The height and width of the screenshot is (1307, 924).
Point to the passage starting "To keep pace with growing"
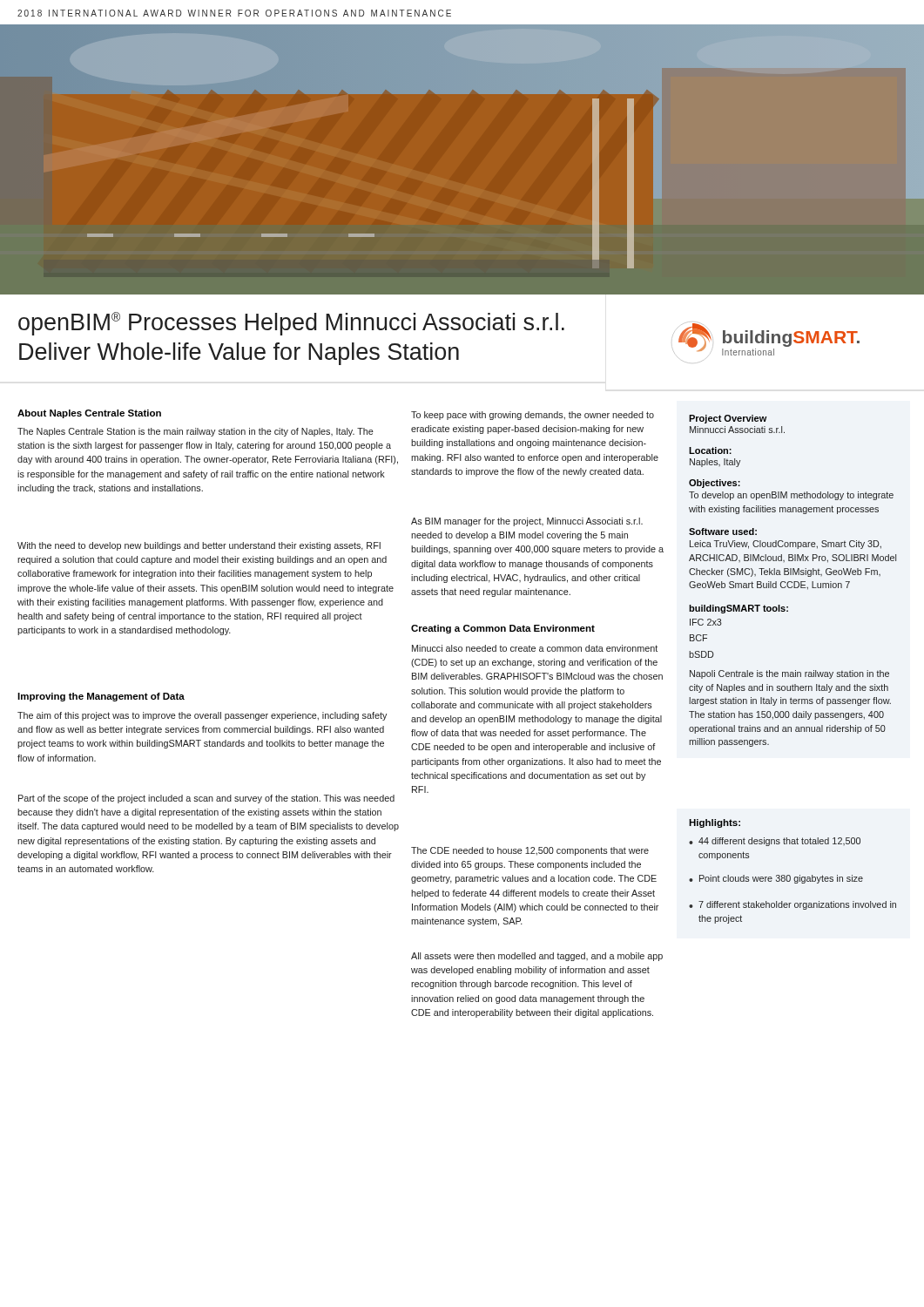[537, 443]
